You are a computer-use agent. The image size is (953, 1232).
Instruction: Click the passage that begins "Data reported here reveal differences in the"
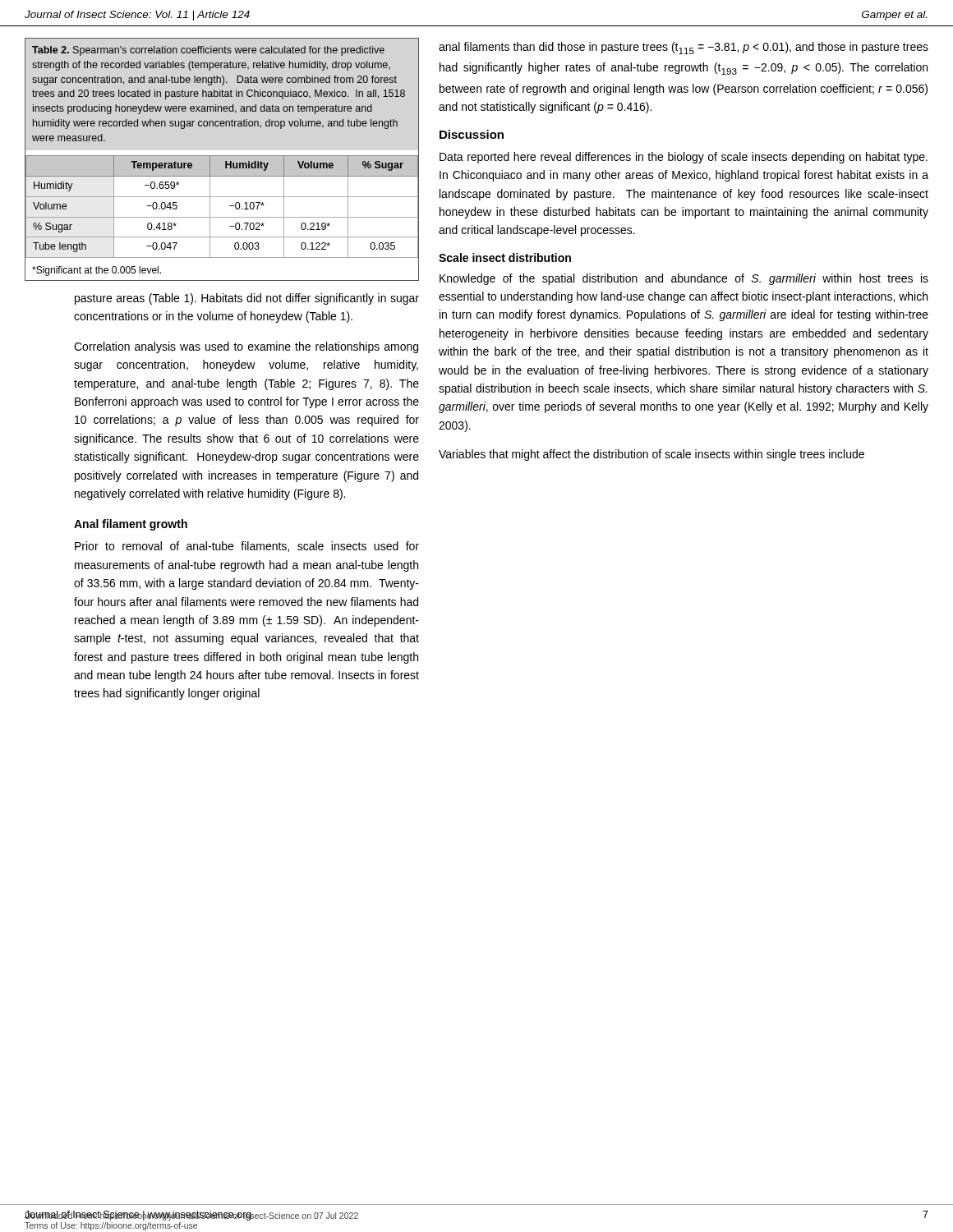pos(683,194)
